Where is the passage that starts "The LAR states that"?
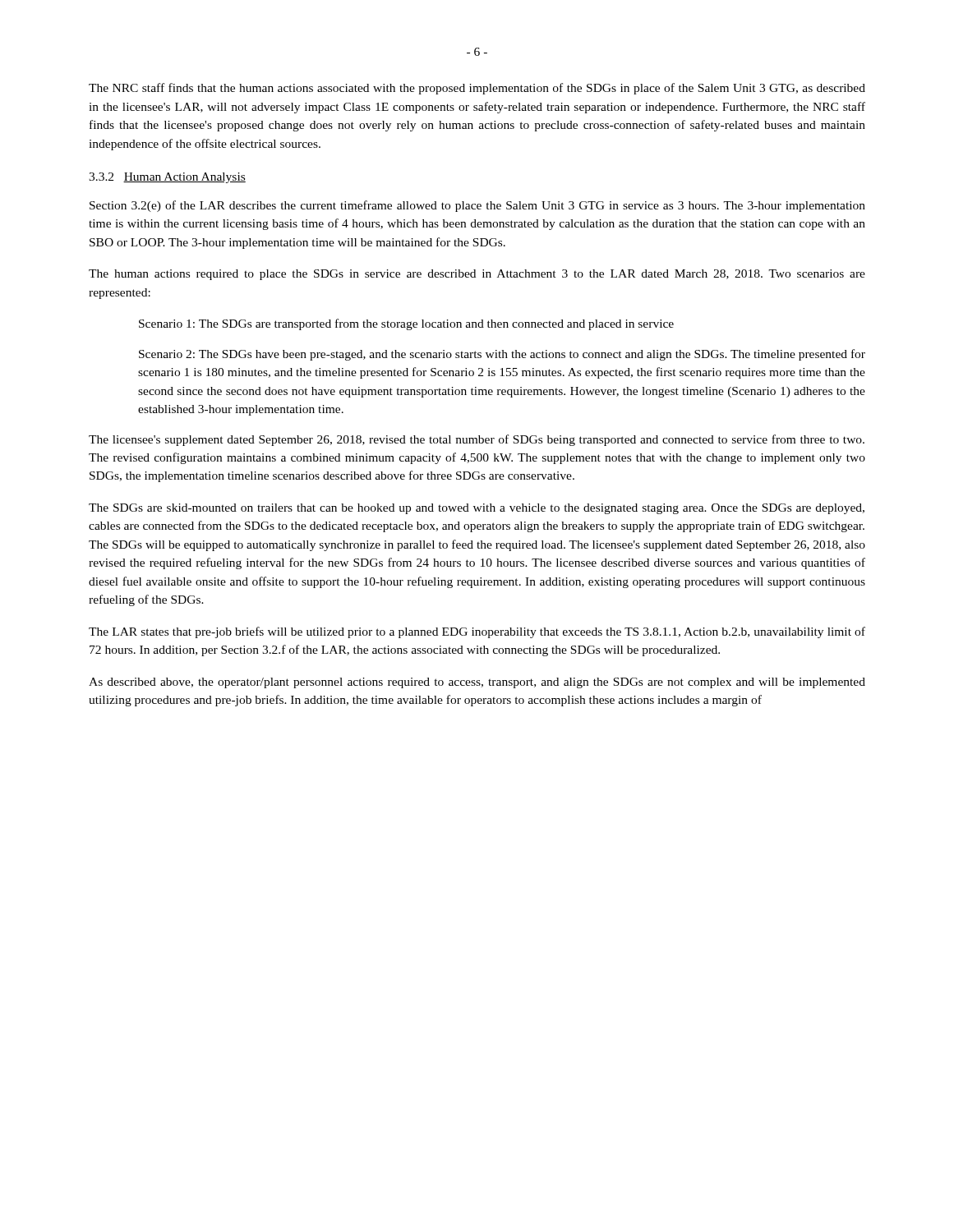 [477, 640]
